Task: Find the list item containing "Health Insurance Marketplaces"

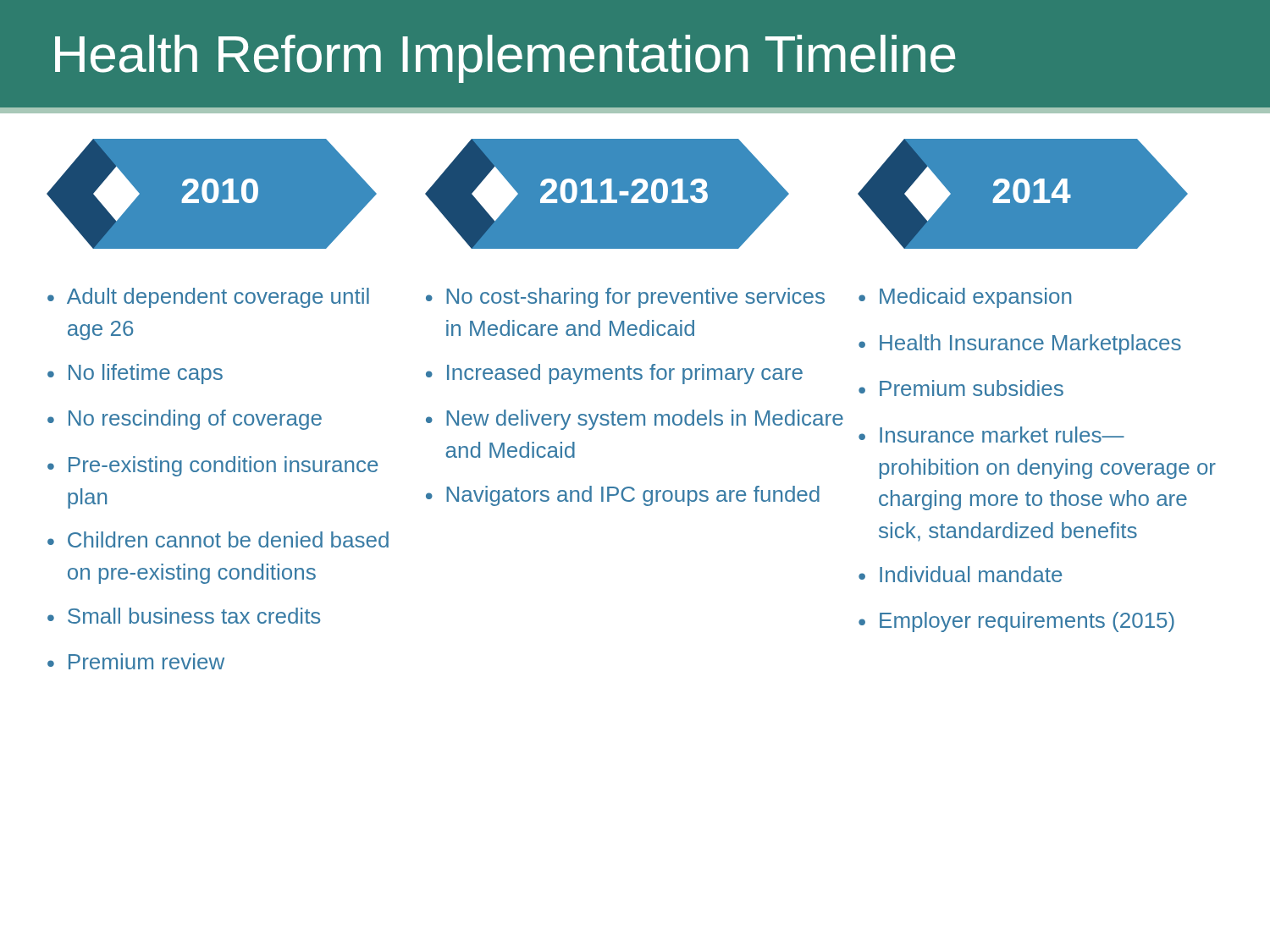Action: pos(1041,345)
